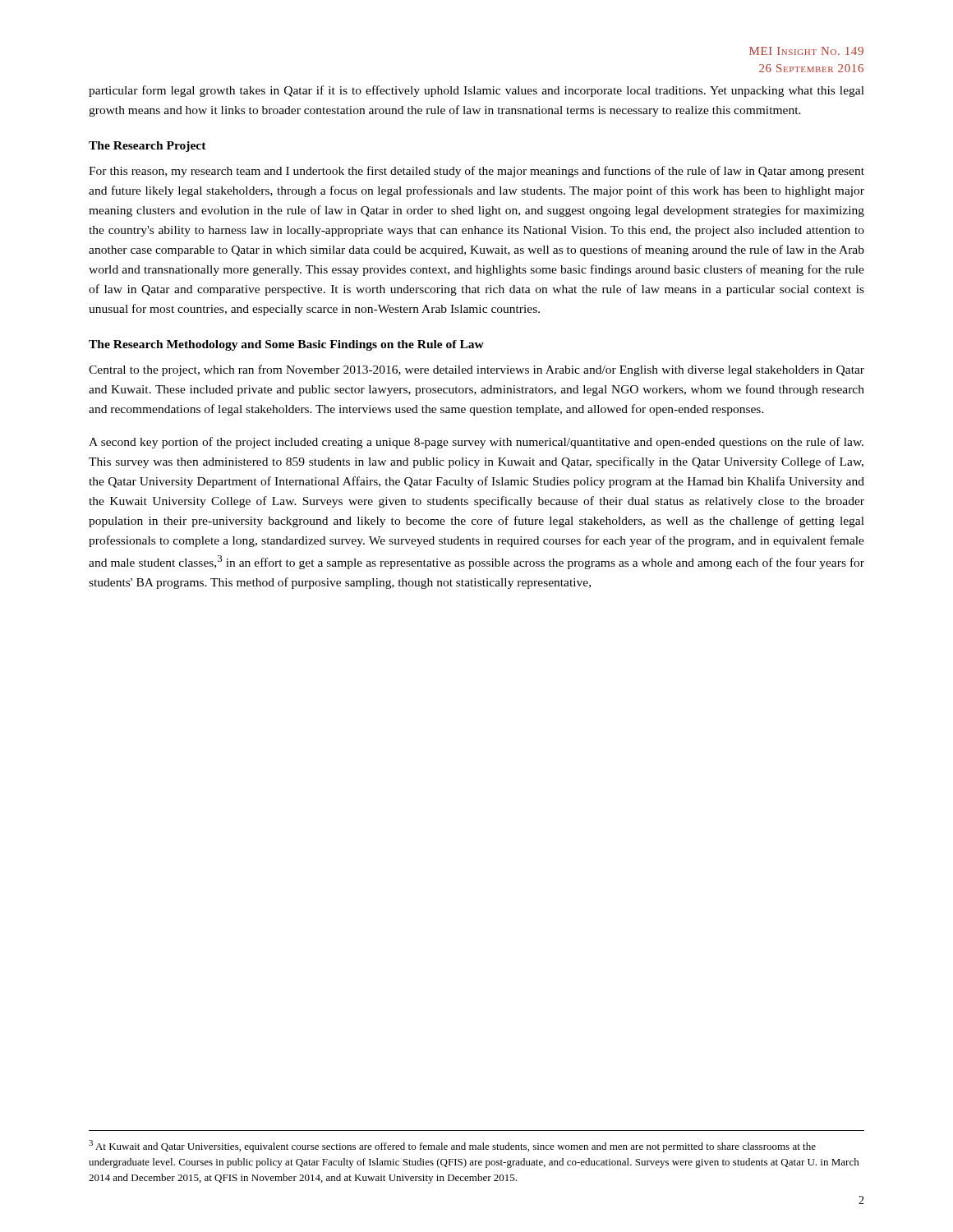
Task: Locate the section header that says "The Research Project"
Action: (x=147, y=145)
